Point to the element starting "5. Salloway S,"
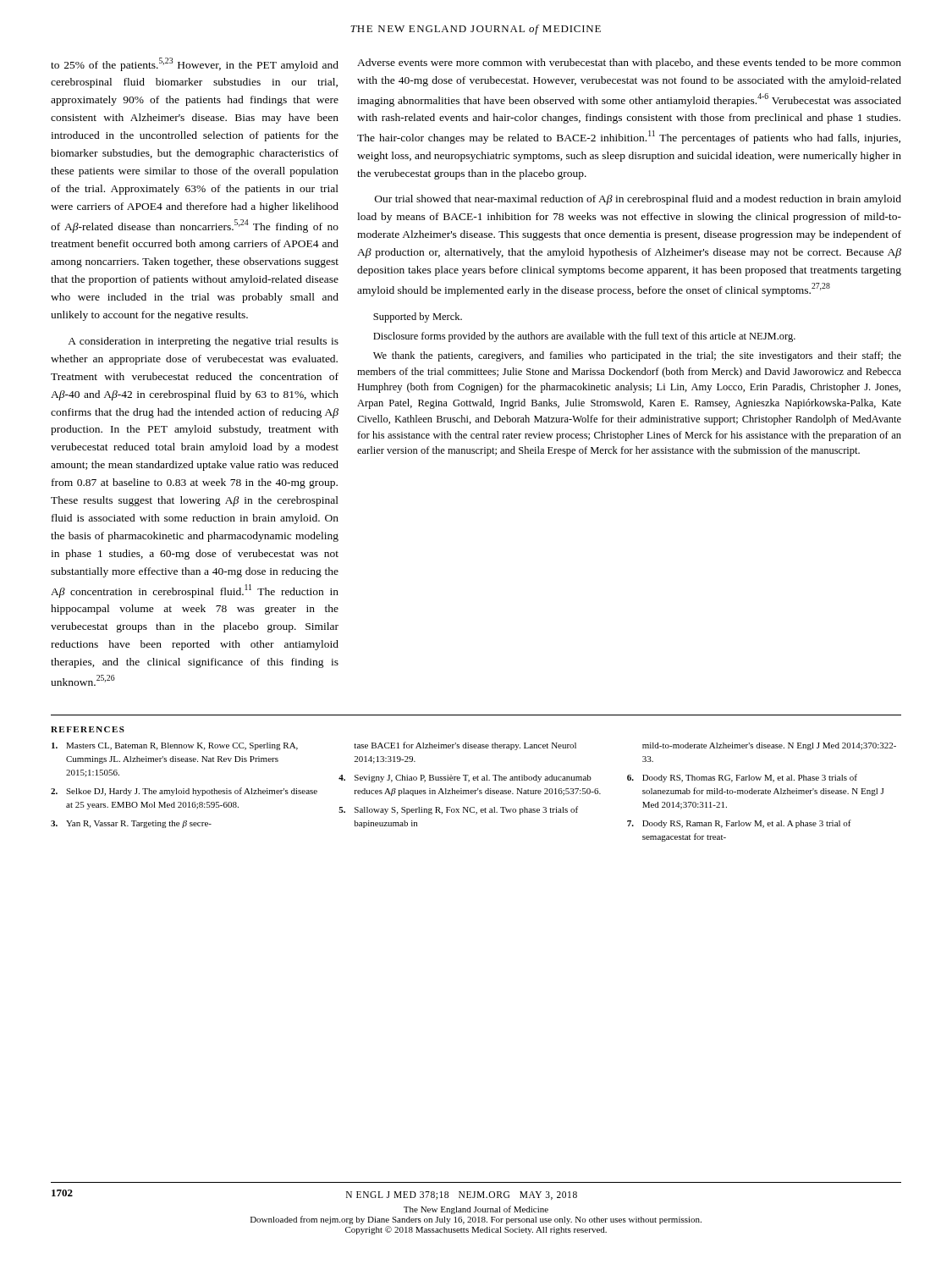 pyautogui.click(x=476, y=817)
